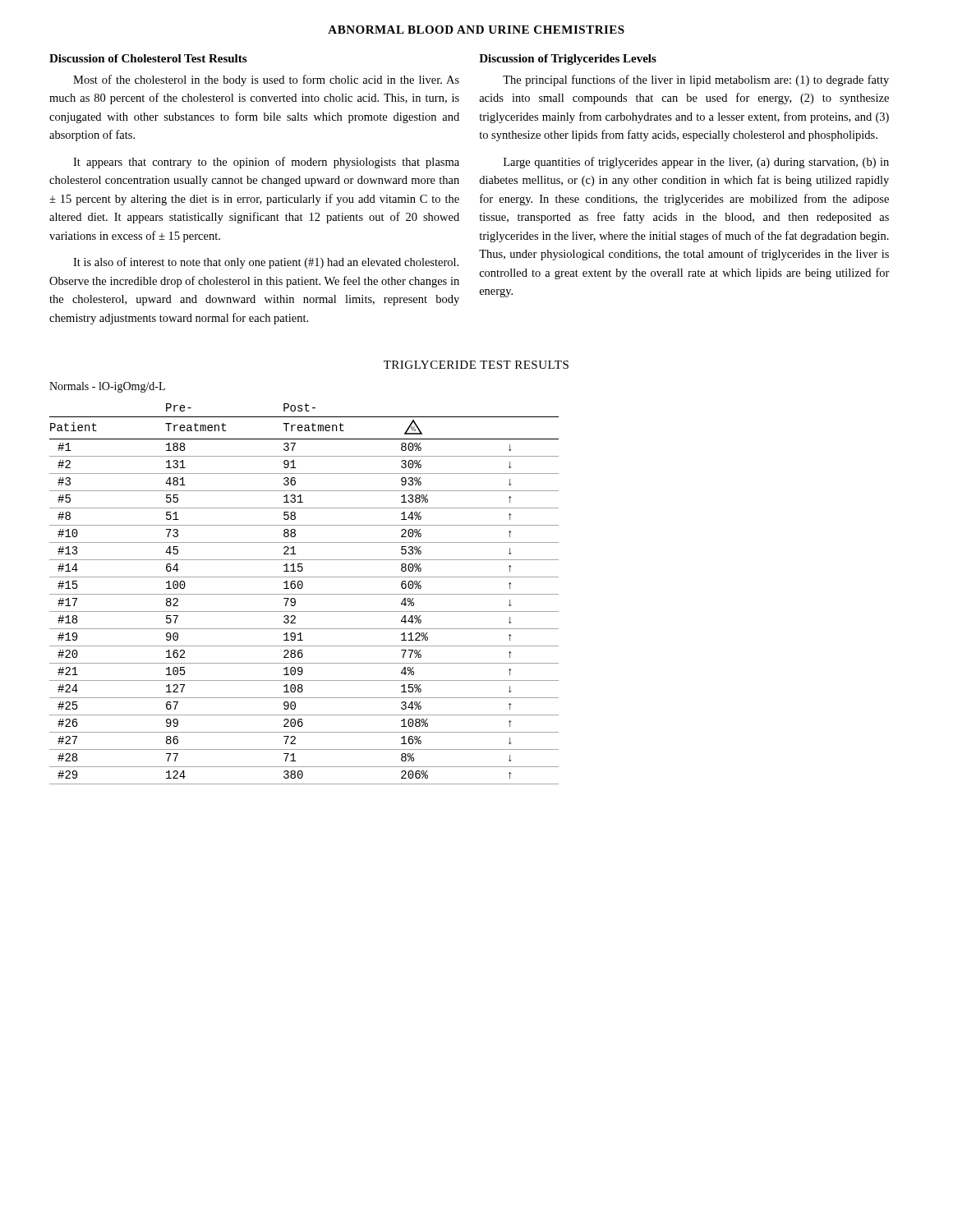Select the text block containing "Most of the cholesterol in"

(x=254, y=107)
